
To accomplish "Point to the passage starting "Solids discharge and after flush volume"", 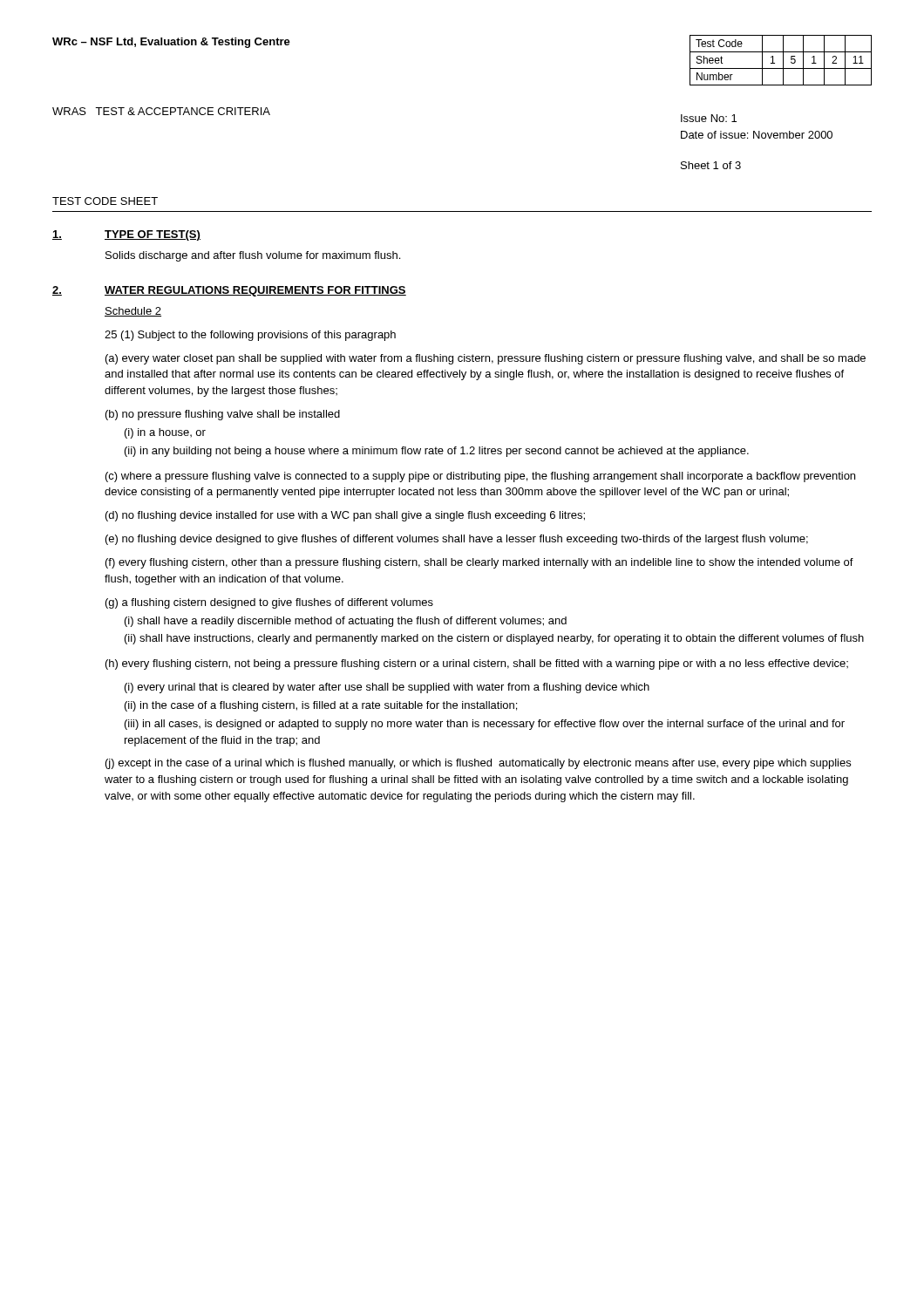I will (253, 255).
